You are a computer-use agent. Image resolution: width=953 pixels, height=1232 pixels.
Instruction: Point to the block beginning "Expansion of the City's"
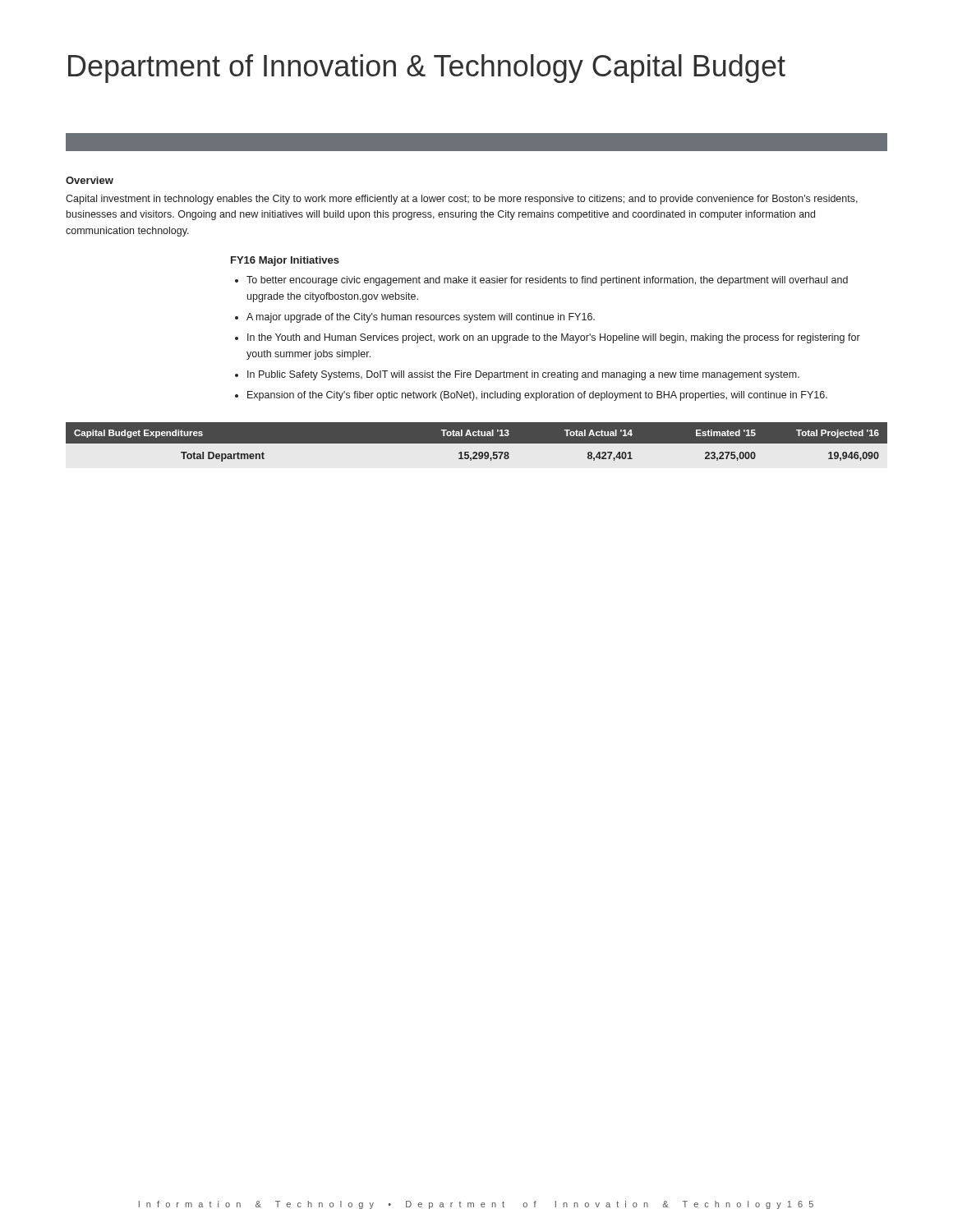click(x=537, y=395)
